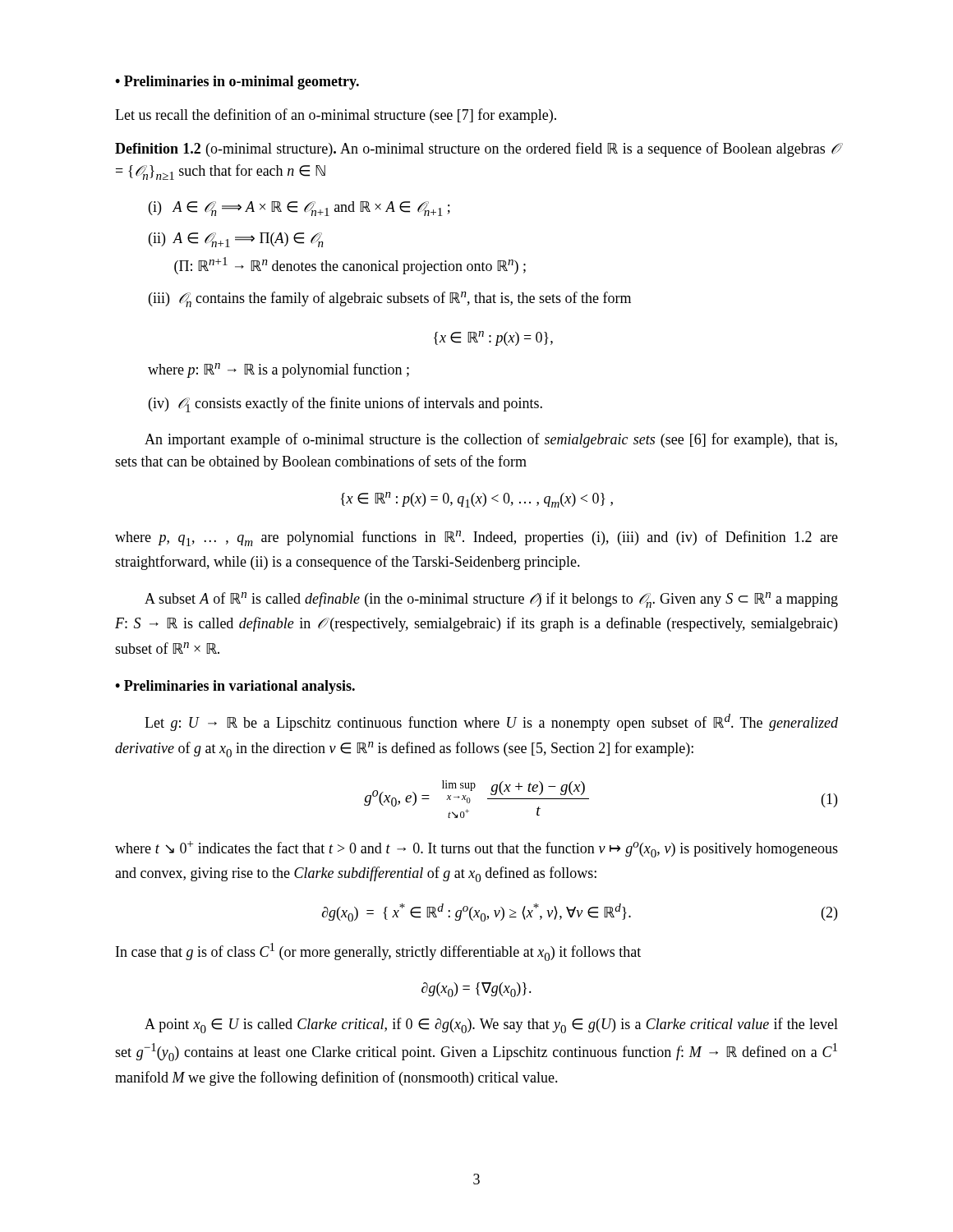Find the element starting "(iii) 𝒪n contains the family of algebraic subsets"
This screenshot has height=1232, width=953.
(x=493, y=333)
